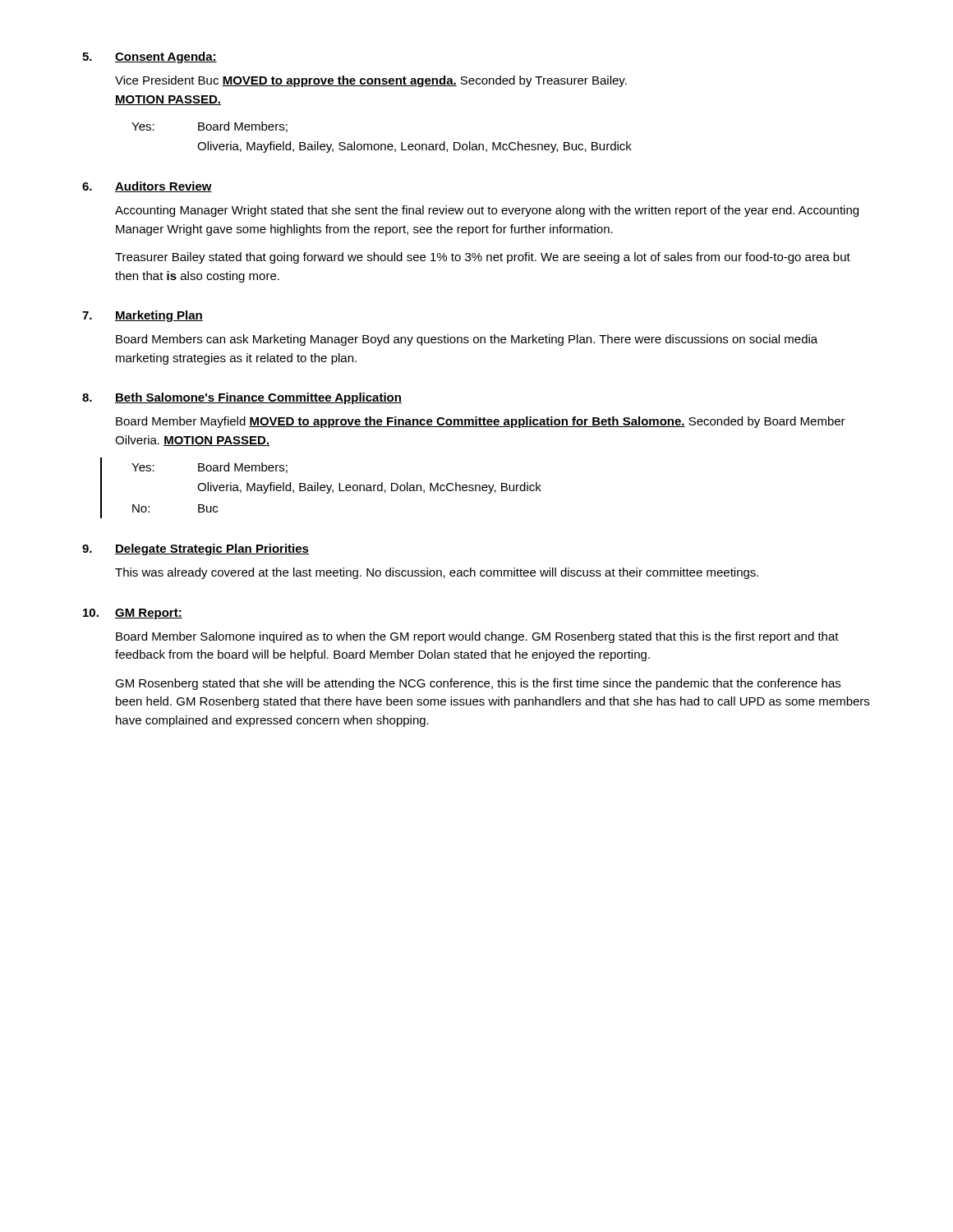Locate the block starting "Delegate Strategic Plan Priorities"

[212, 548]
